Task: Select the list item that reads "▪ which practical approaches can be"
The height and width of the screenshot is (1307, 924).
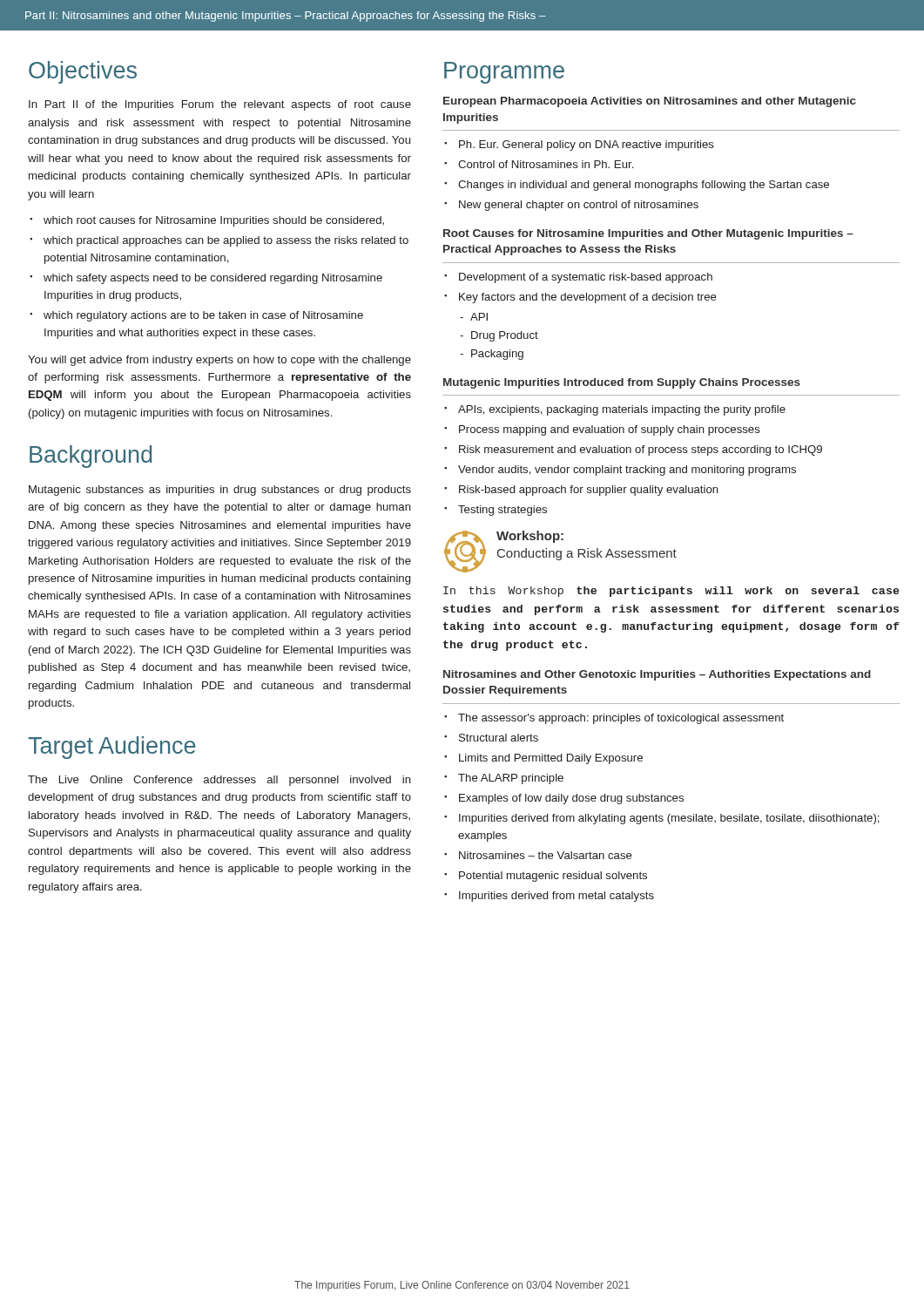Action: (219, 248)
